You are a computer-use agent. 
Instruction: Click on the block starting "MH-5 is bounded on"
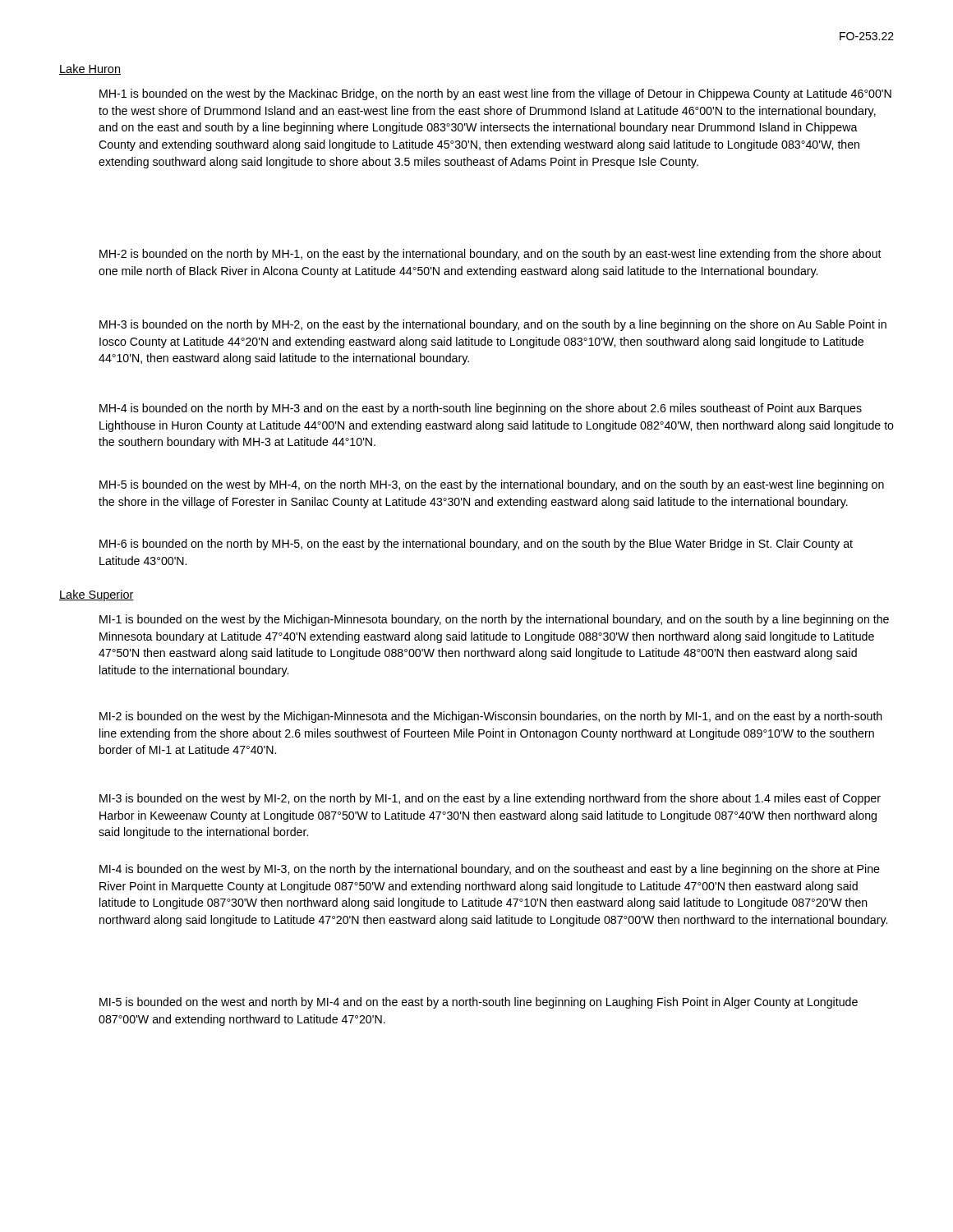491,493
